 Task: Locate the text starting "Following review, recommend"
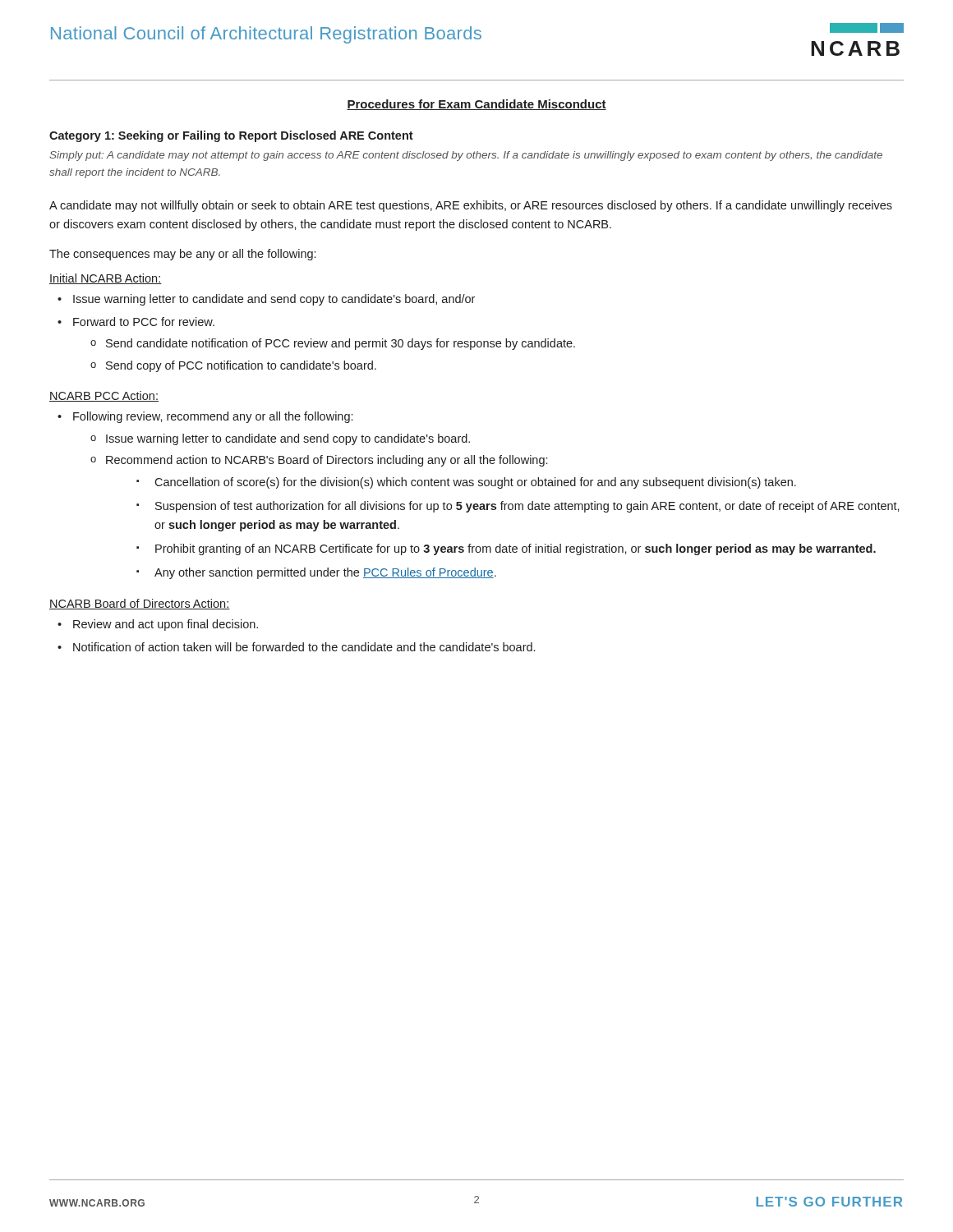coord(488,496)
